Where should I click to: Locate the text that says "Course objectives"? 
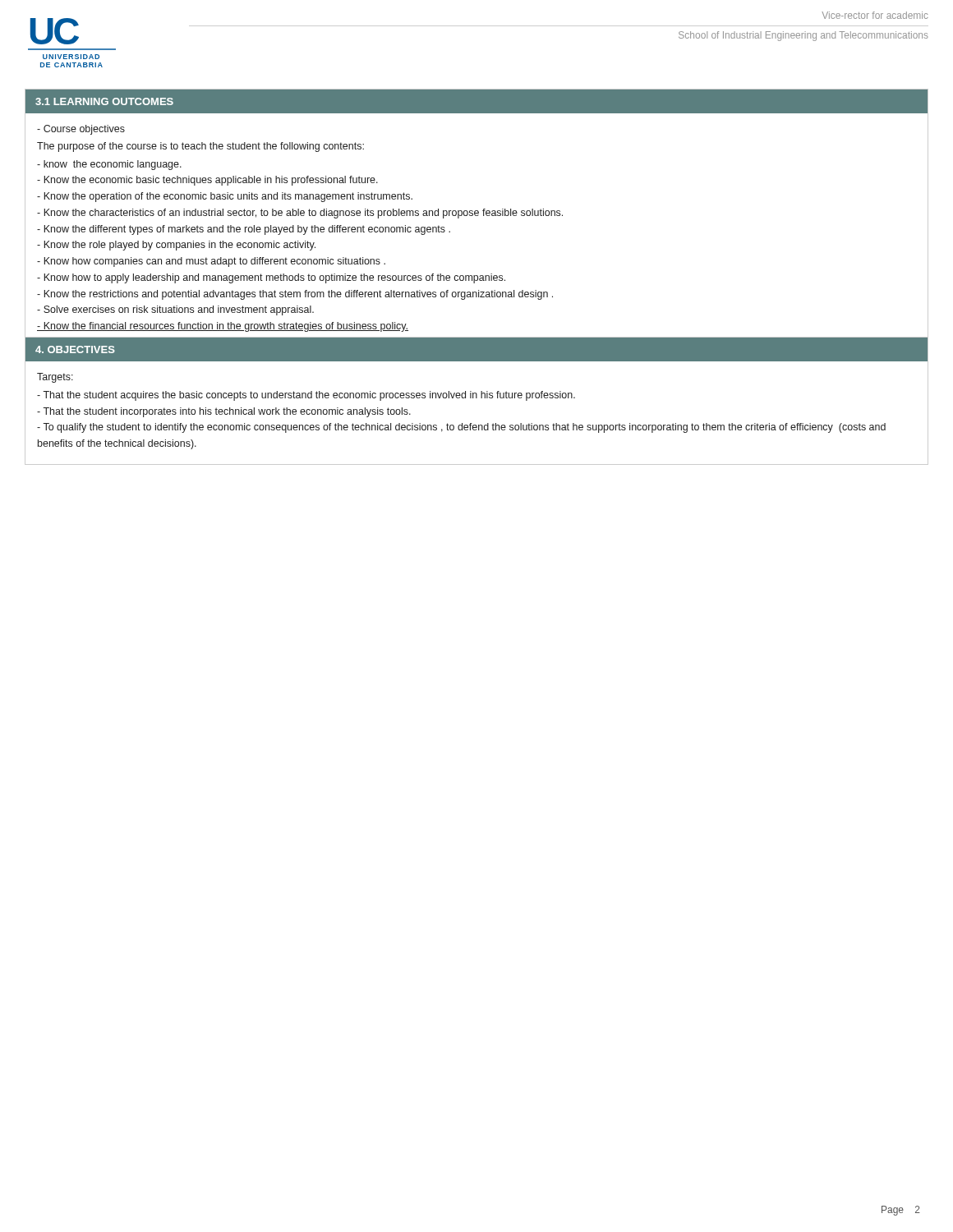point(81,129)
